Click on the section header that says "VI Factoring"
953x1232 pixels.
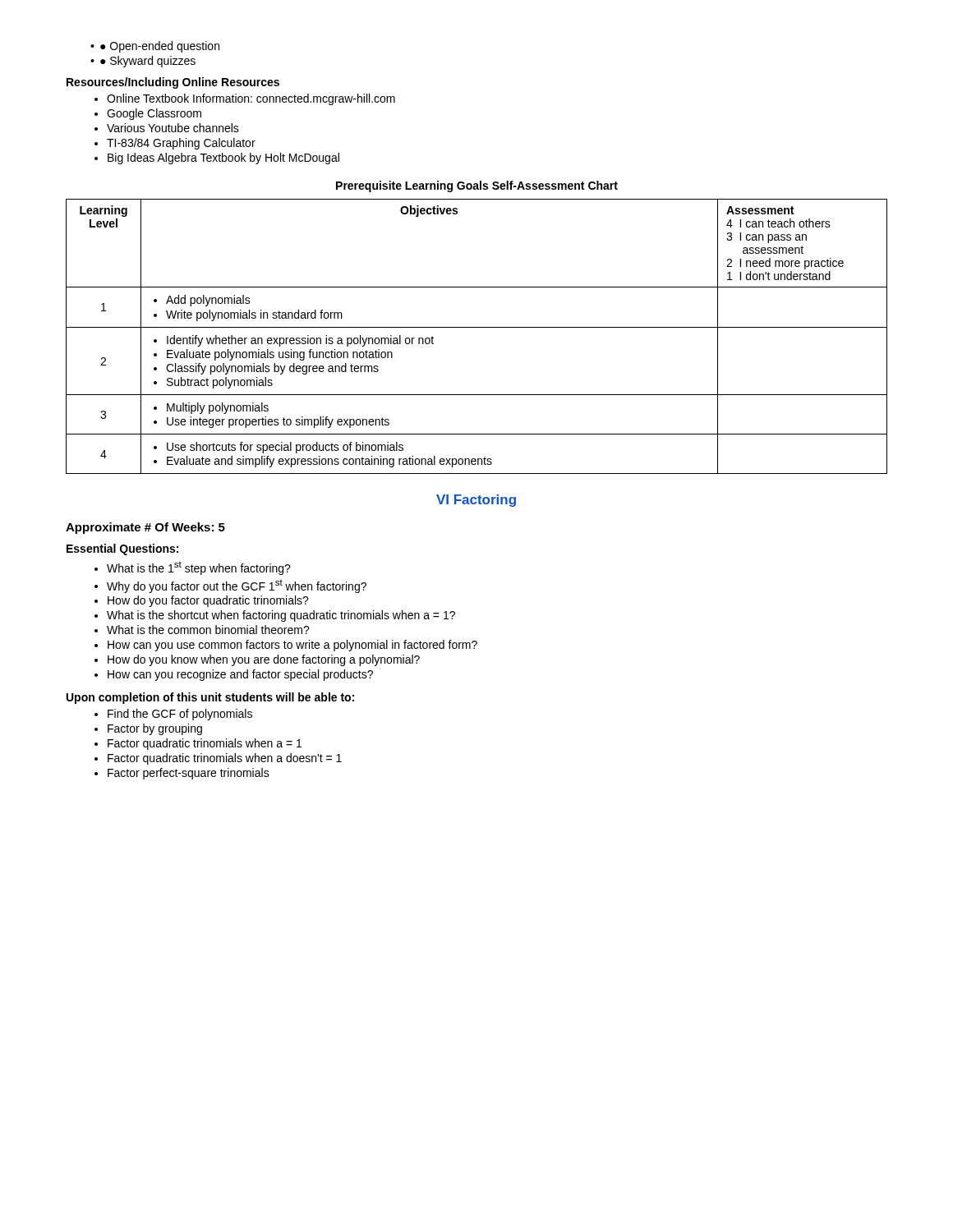pos(476,500)
